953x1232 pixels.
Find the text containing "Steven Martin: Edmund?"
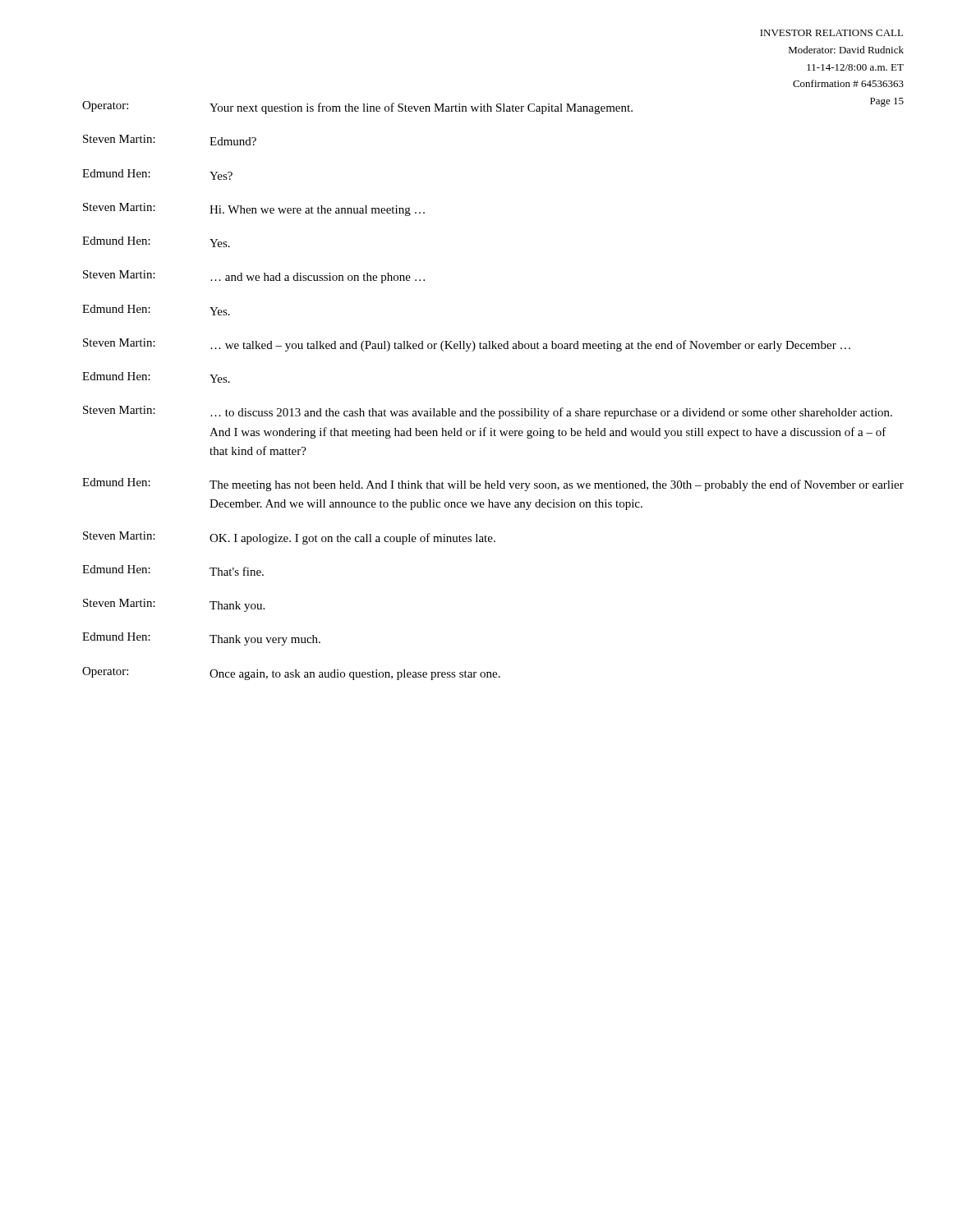(x=105, y=140)
